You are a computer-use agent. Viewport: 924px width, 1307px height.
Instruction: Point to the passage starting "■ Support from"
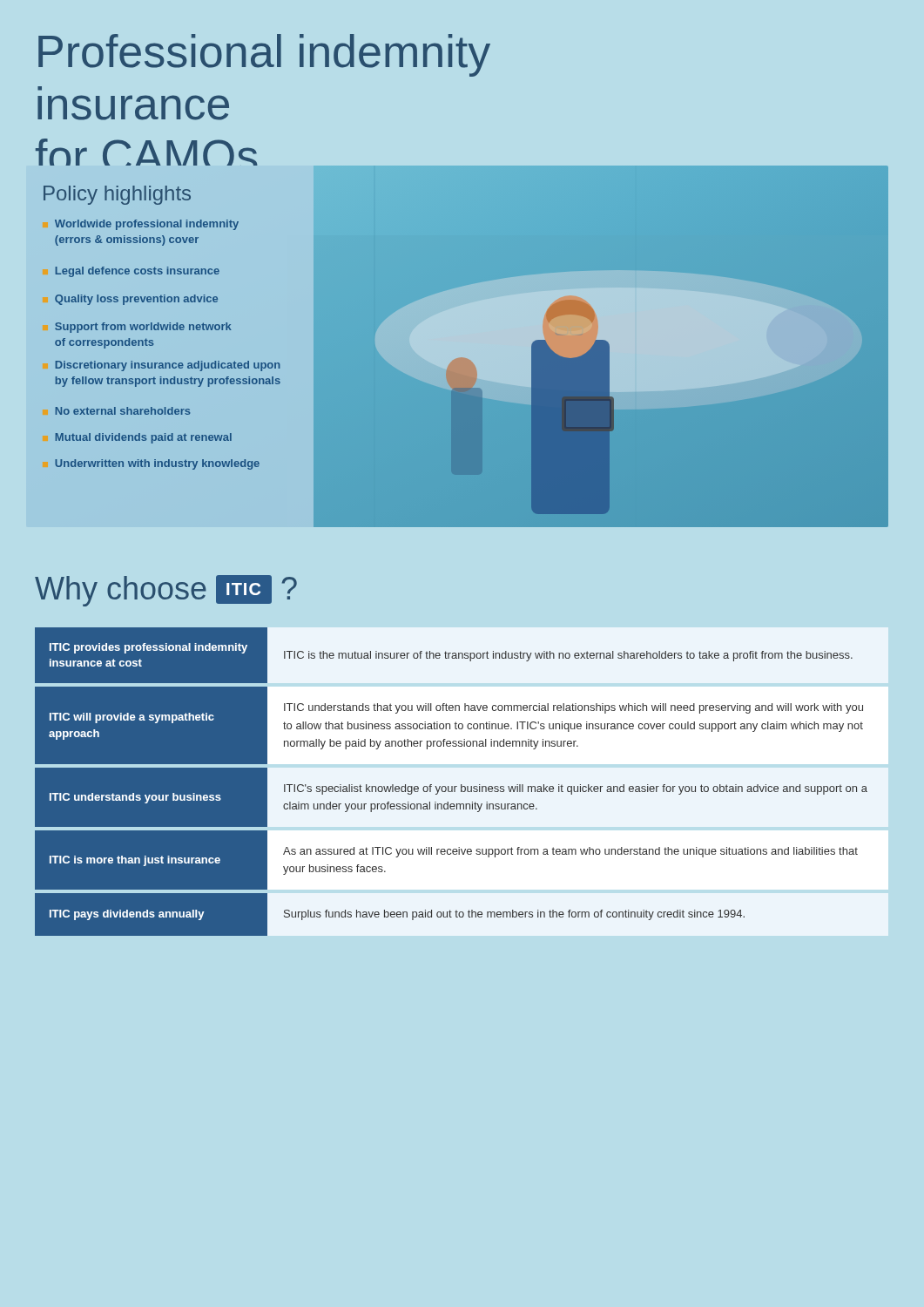tap(137, 334)
